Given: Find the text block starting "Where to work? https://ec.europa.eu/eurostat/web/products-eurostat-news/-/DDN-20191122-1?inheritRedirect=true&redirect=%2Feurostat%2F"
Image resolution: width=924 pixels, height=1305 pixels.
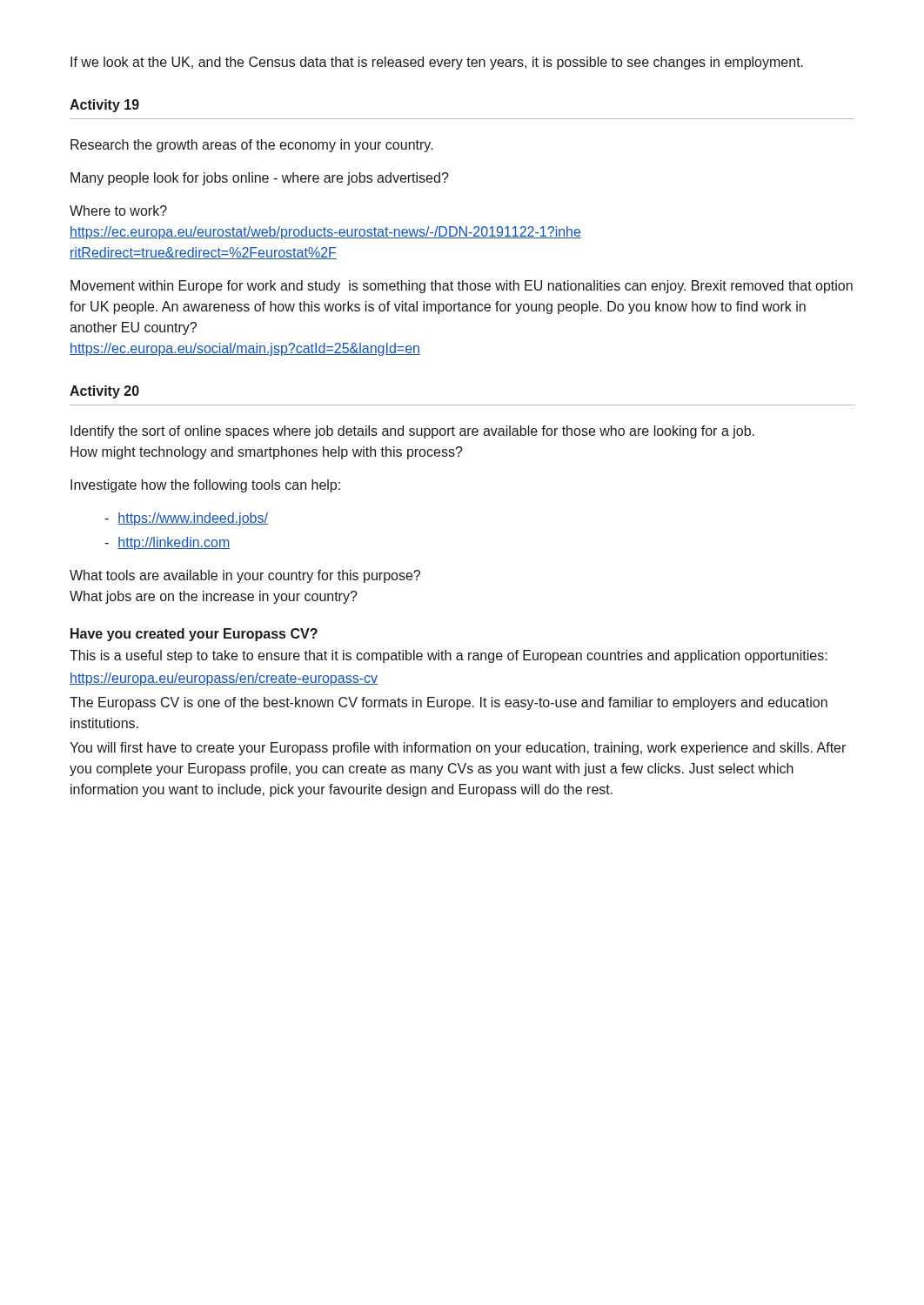Looking at the screenshot, I should pos(325,232).
